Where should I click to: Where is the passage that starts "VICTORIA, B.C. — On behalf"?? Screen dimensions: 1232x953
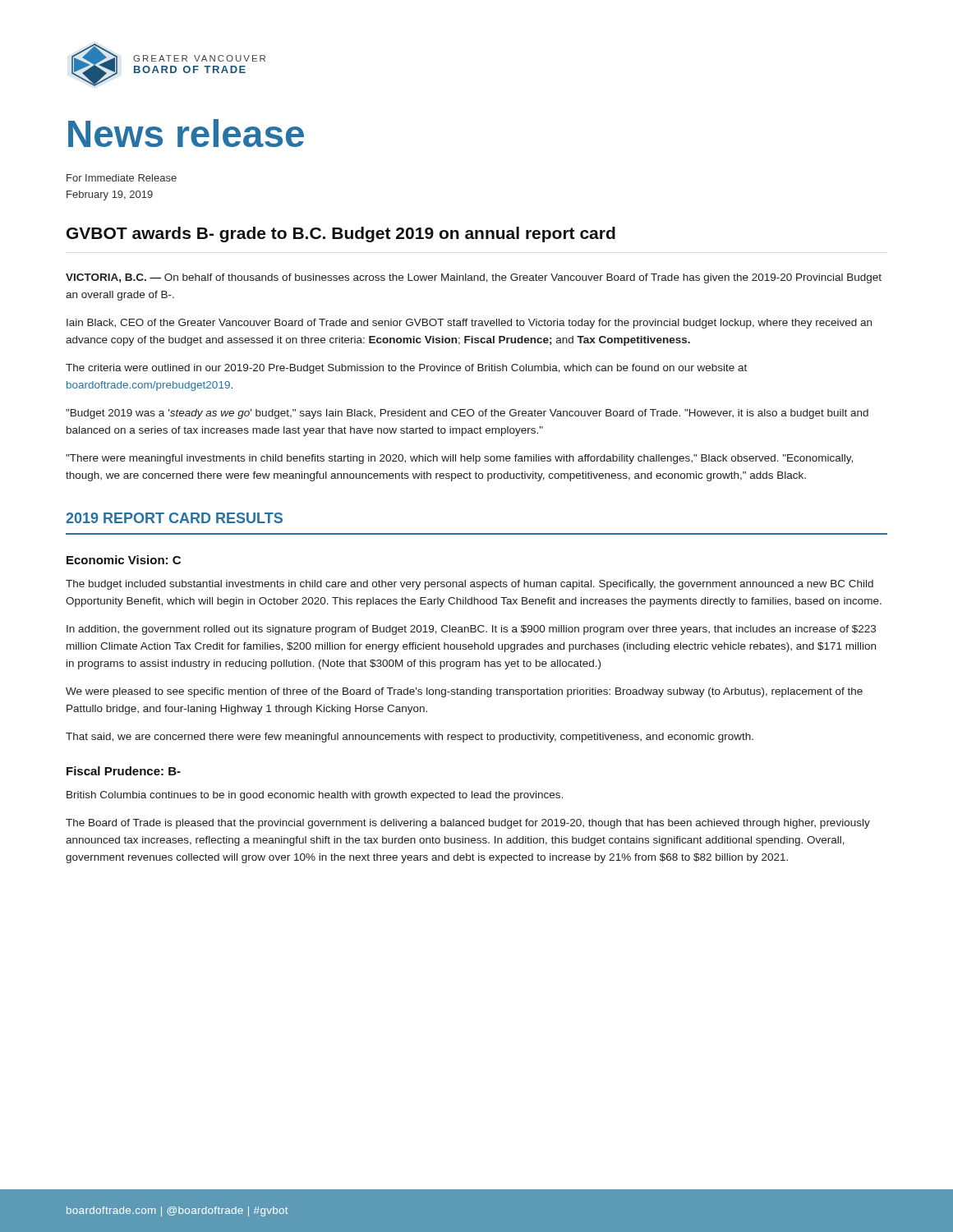pos(474,286)
